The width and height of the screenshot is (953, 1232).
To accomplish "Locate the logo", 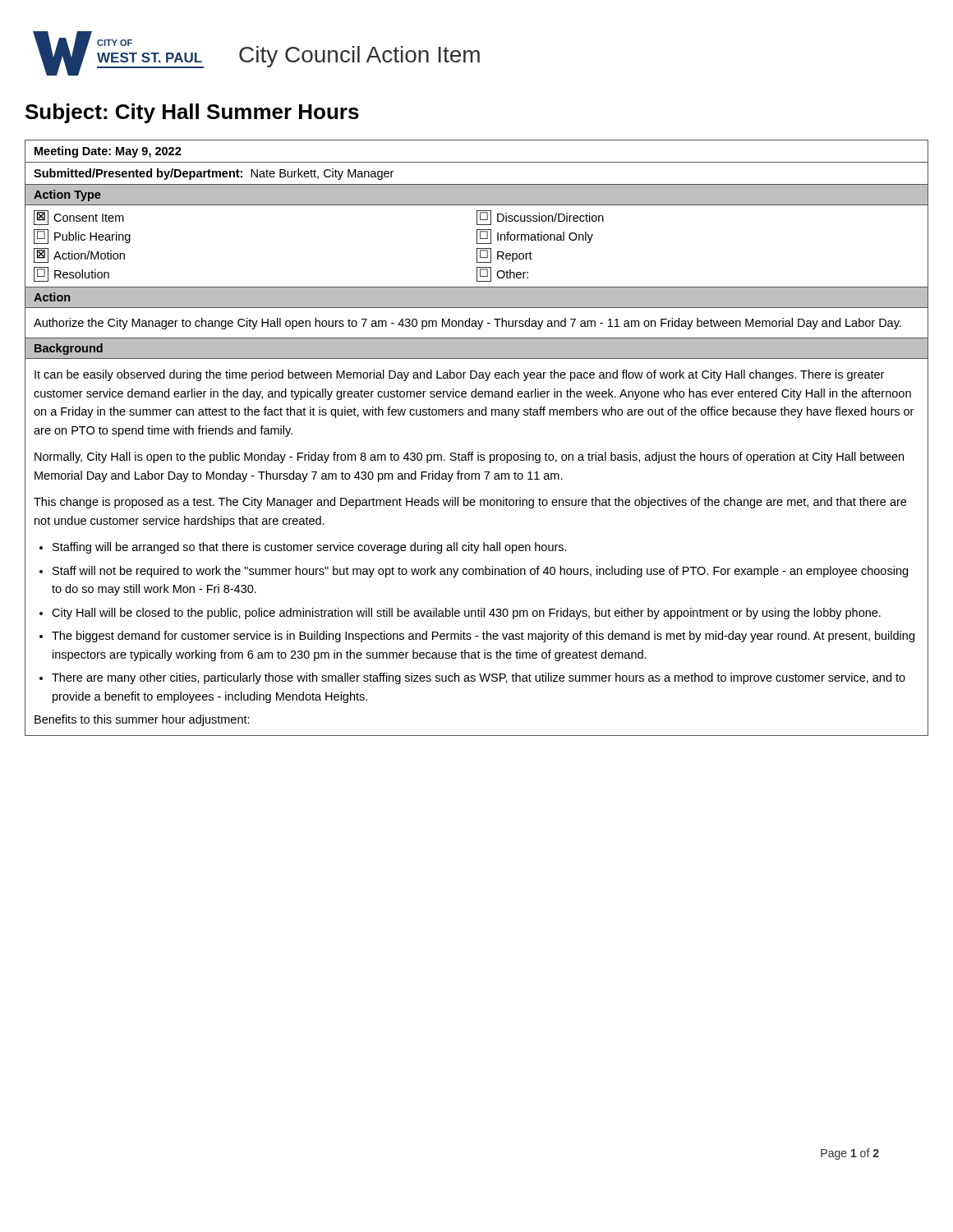I will [115, 55].
